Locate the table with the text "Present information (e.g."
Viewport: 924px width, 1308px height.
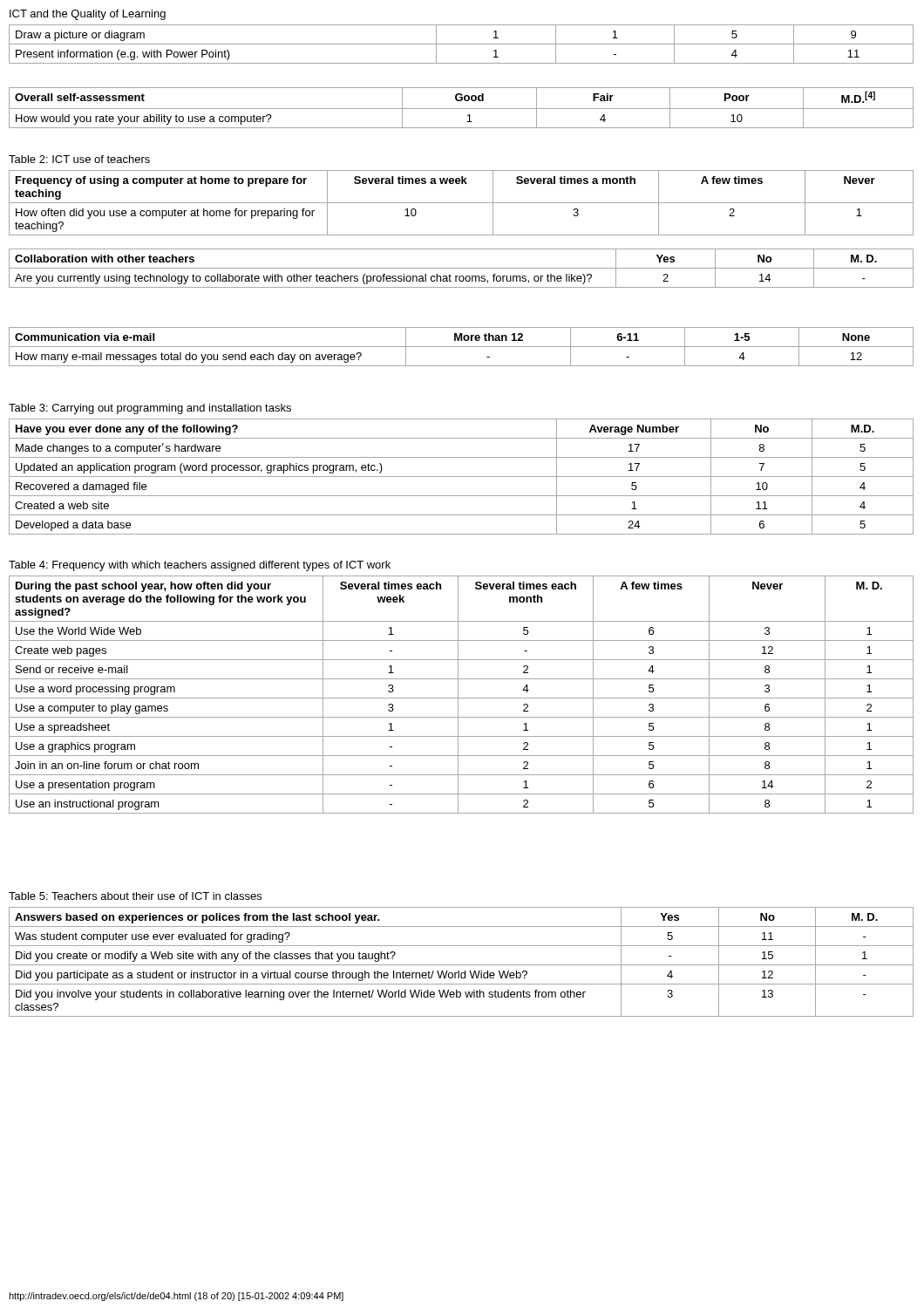point(461,44)
